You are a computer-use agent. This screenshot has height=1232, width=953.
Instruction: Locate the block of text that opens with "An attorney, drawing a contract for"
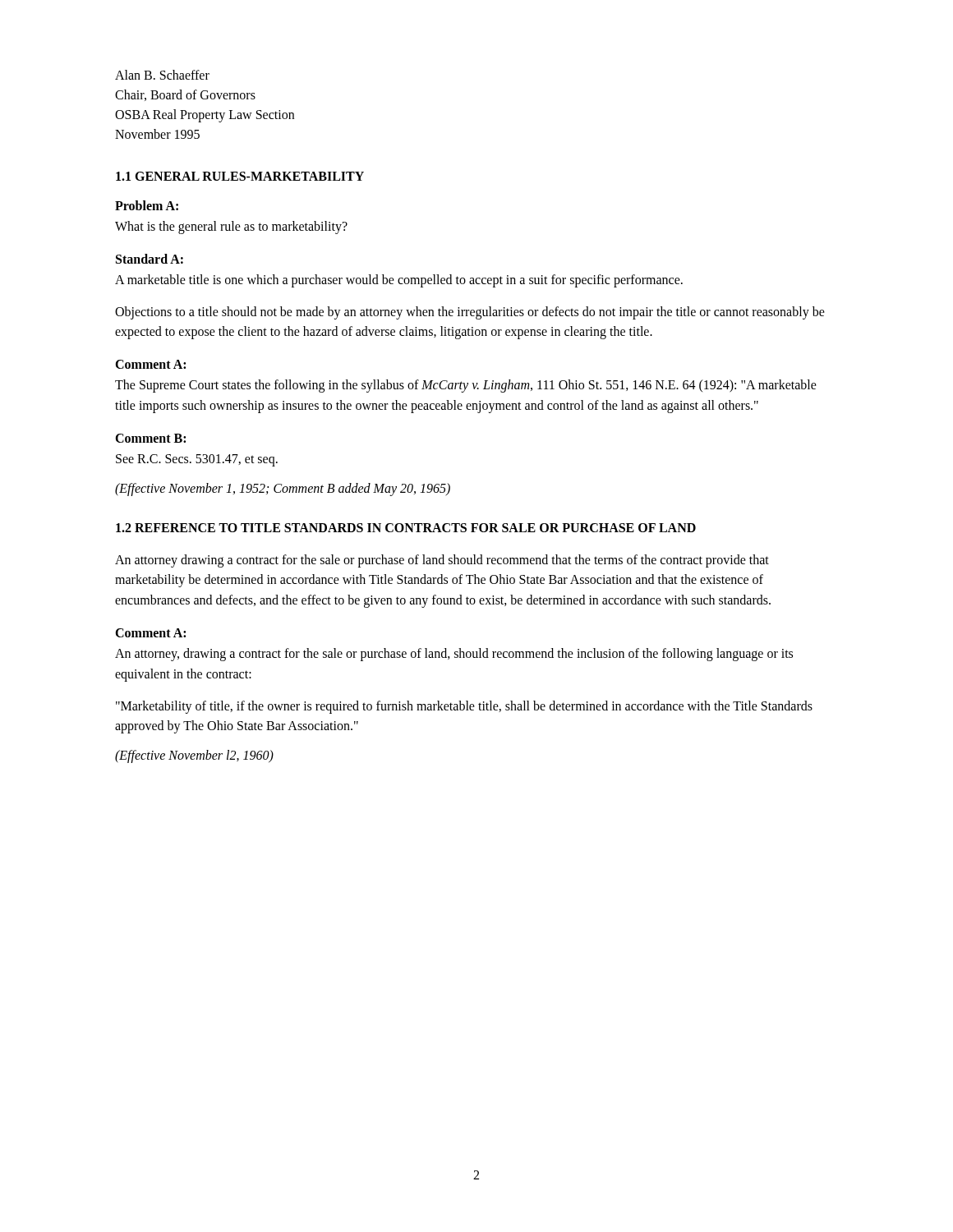coord(454,663)
